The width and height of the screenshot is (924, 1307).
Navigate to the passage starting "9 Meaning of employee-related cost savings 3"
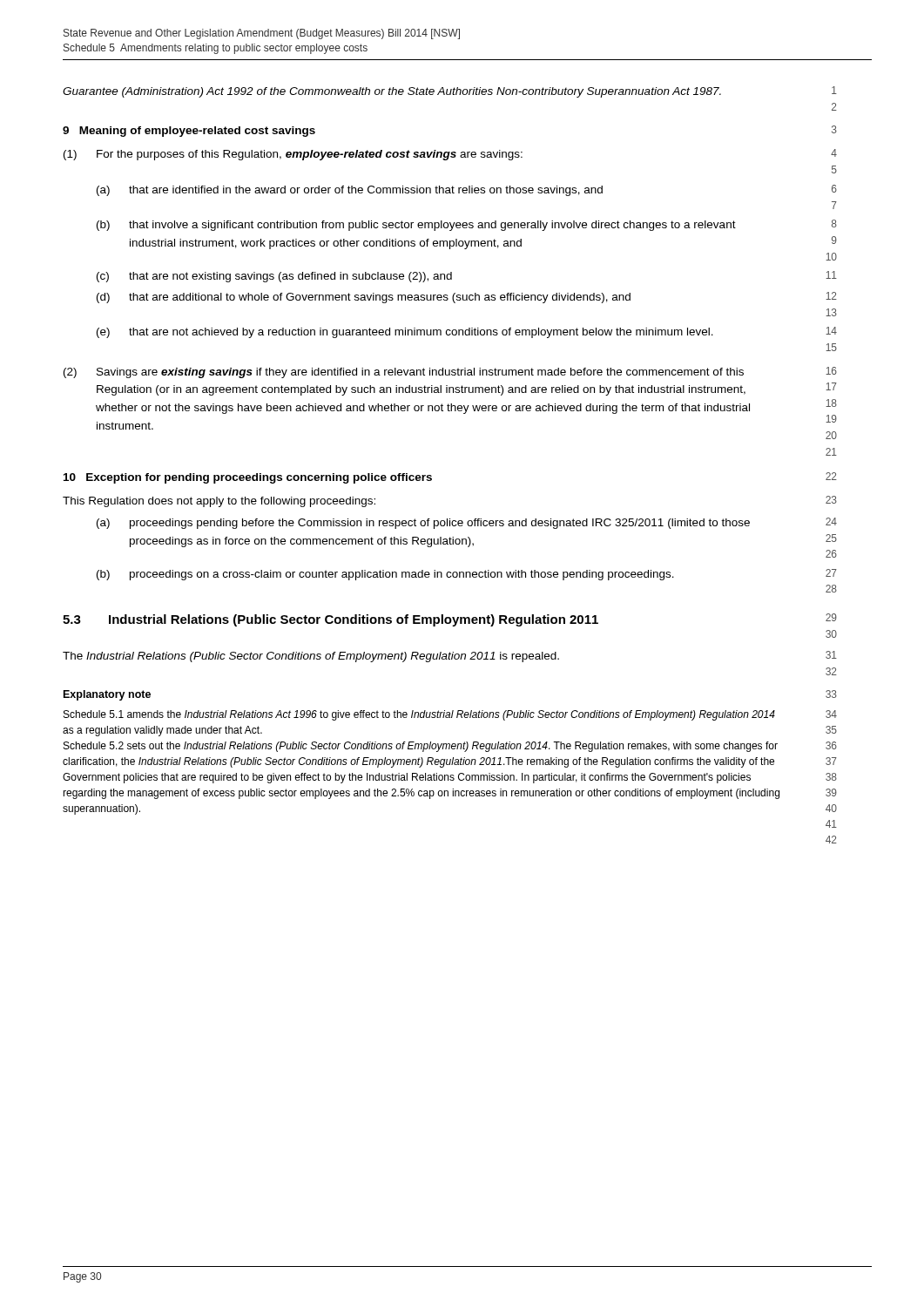click(x=197, y=131)
